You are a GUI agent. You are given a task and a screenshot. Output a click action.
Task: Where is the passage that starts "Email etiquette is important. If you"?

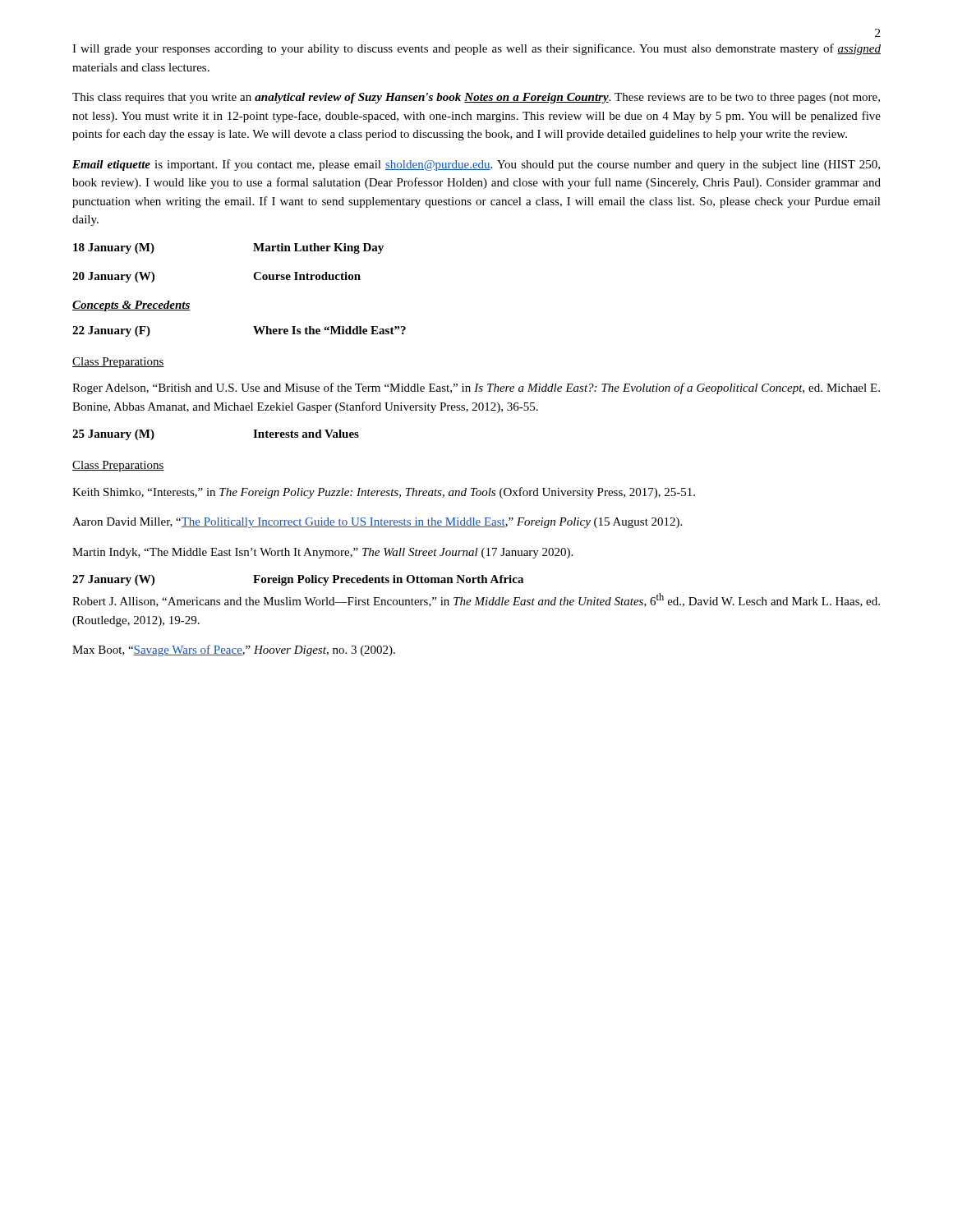476,192
